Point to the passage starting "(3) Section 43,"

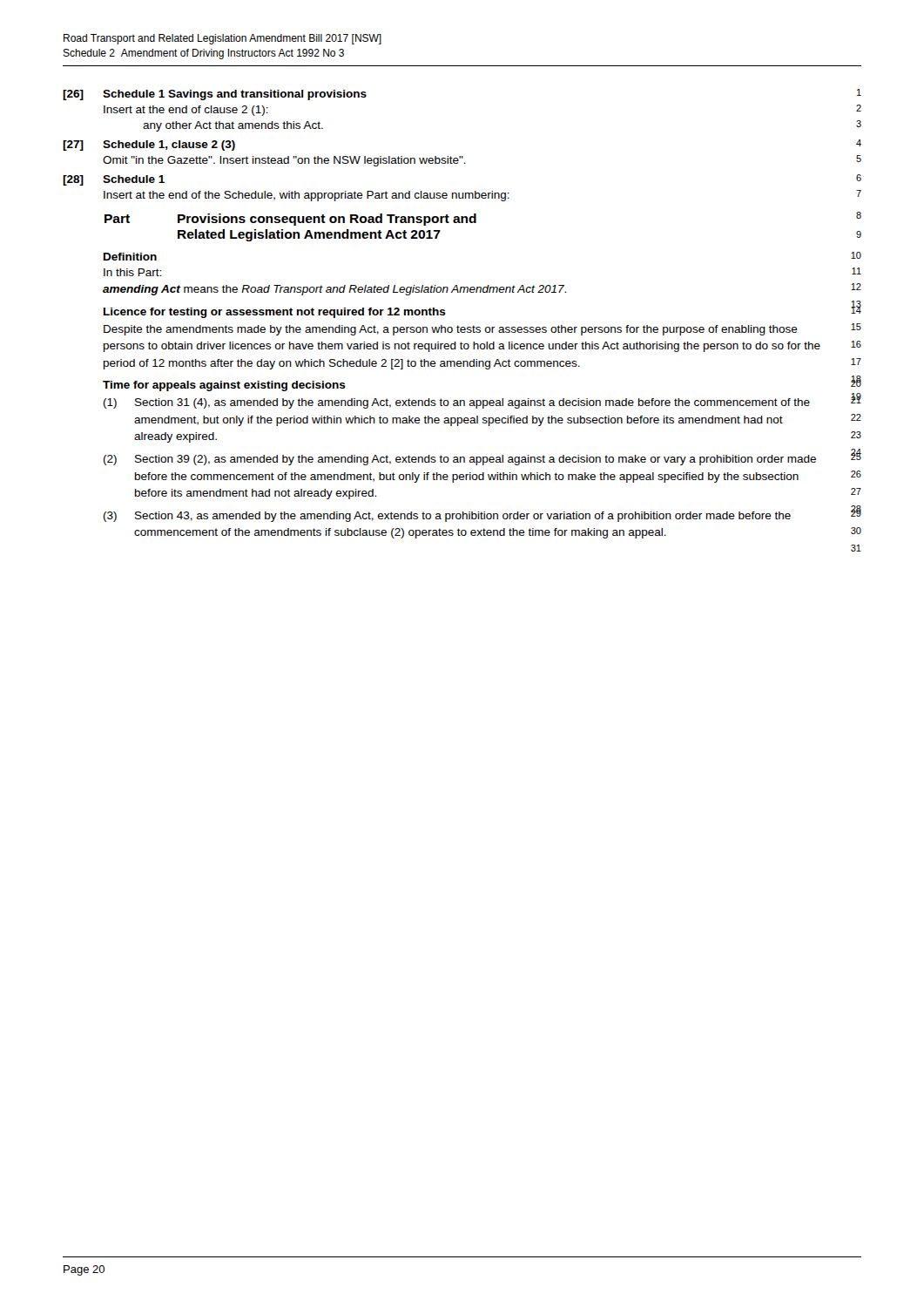pos(463,524)
